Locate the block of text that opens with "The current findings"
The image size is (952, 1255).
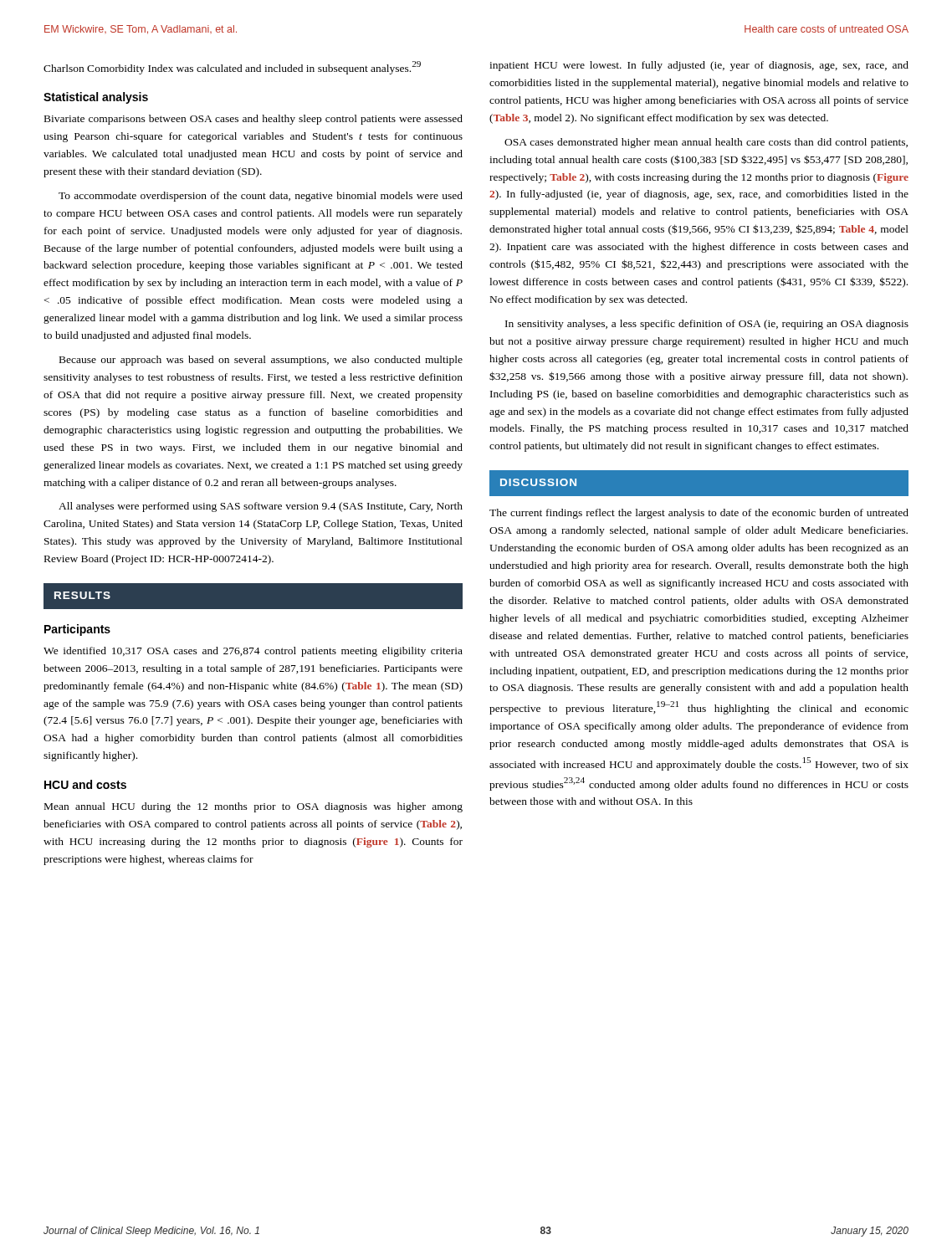tap(699, 658)
